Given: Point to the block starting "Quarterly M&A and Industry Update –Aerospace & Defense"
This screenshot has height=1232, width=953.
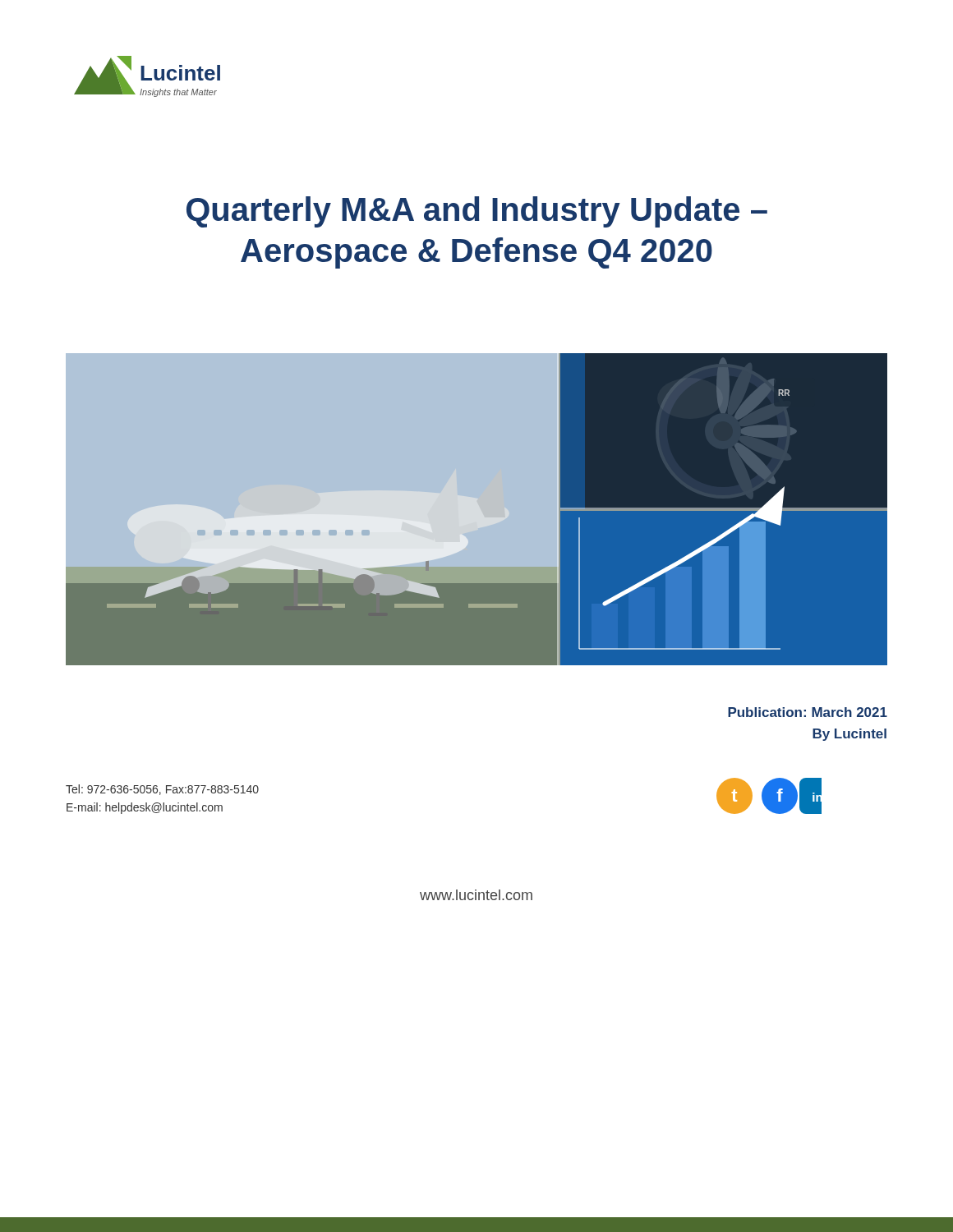Looking at the screenshot, I should point(476,230).
